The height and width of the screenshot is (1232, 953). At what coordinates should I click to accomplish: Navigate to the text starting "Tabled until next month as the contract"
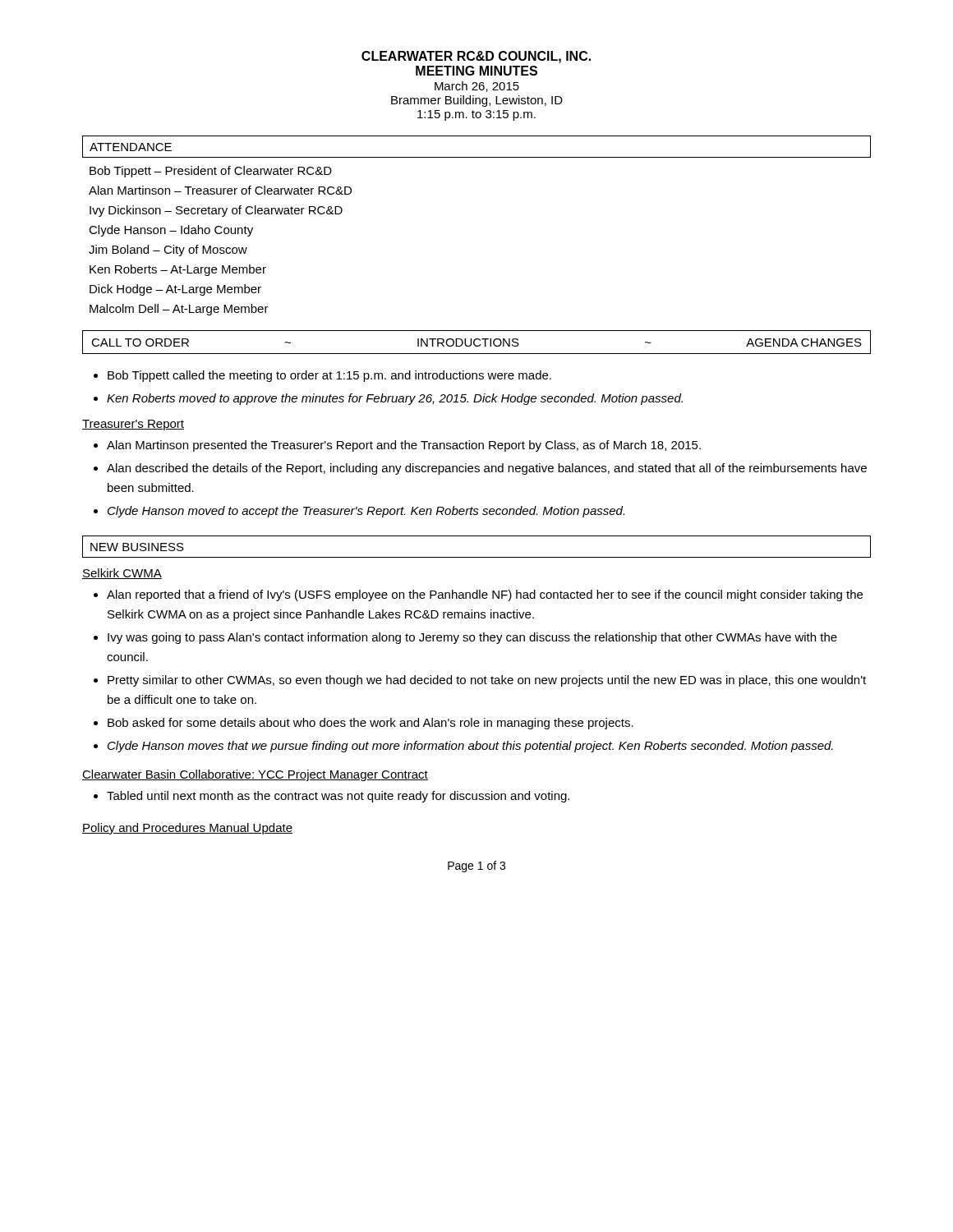coord(339,795)
